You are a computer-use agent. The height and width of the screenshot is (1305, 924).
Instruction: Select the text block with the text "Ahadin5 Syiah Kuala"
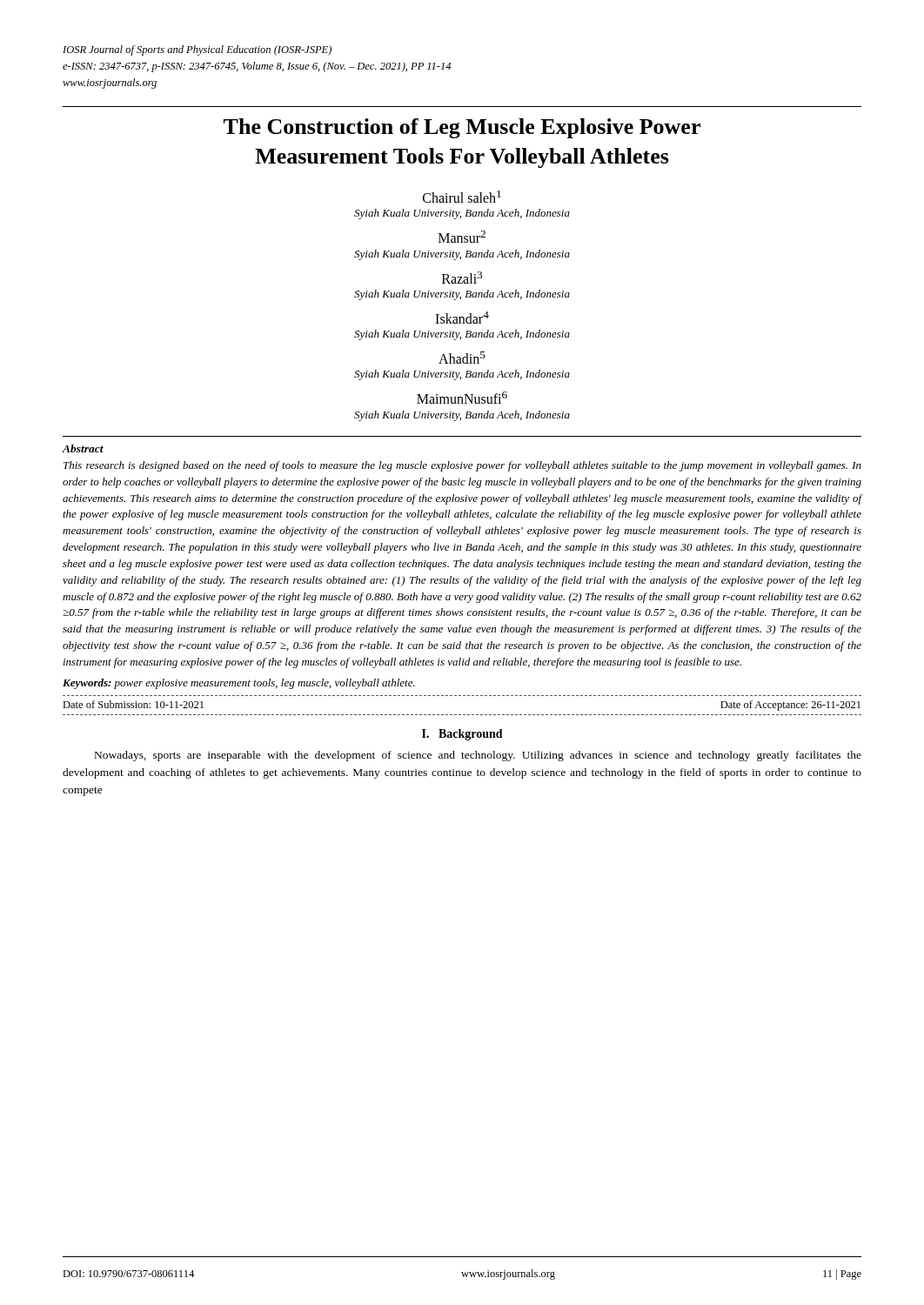(x=462, y=365)
